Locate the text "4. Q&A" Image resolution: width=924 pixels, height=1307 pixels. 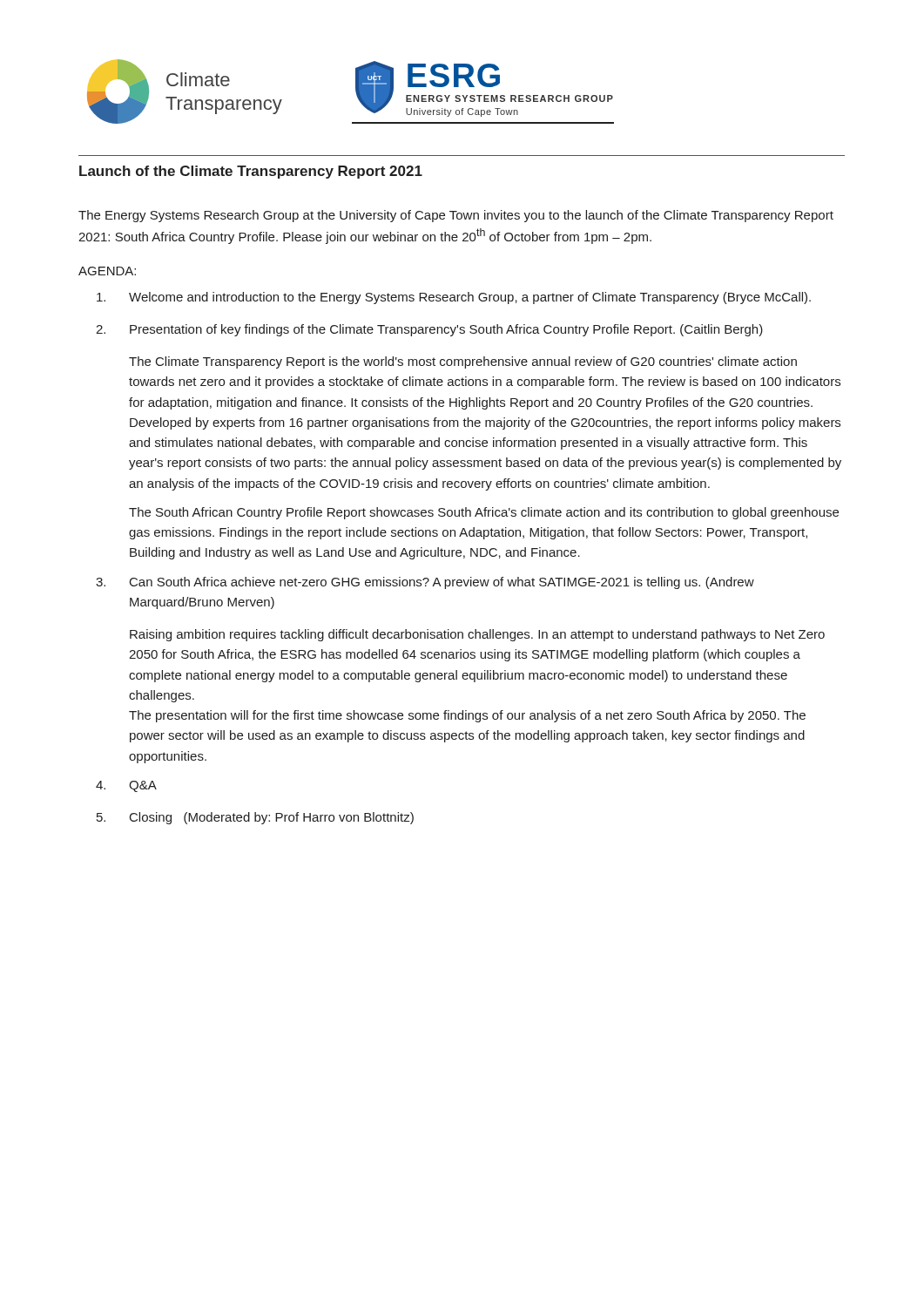126,786
